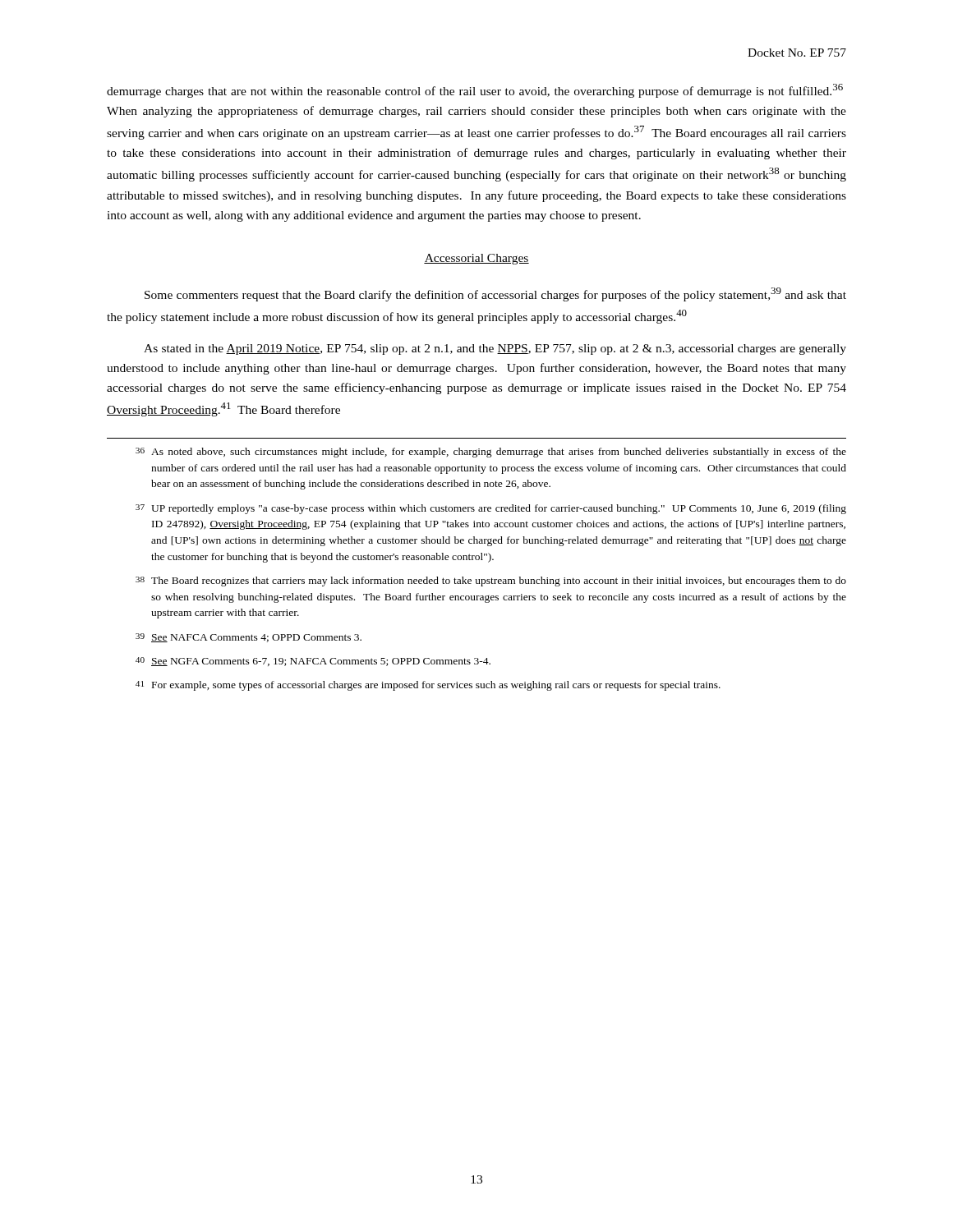Viewport: 953px width, 1232px height.
Task: Select the block starting "38 The Board"
Action: [476, 597]
